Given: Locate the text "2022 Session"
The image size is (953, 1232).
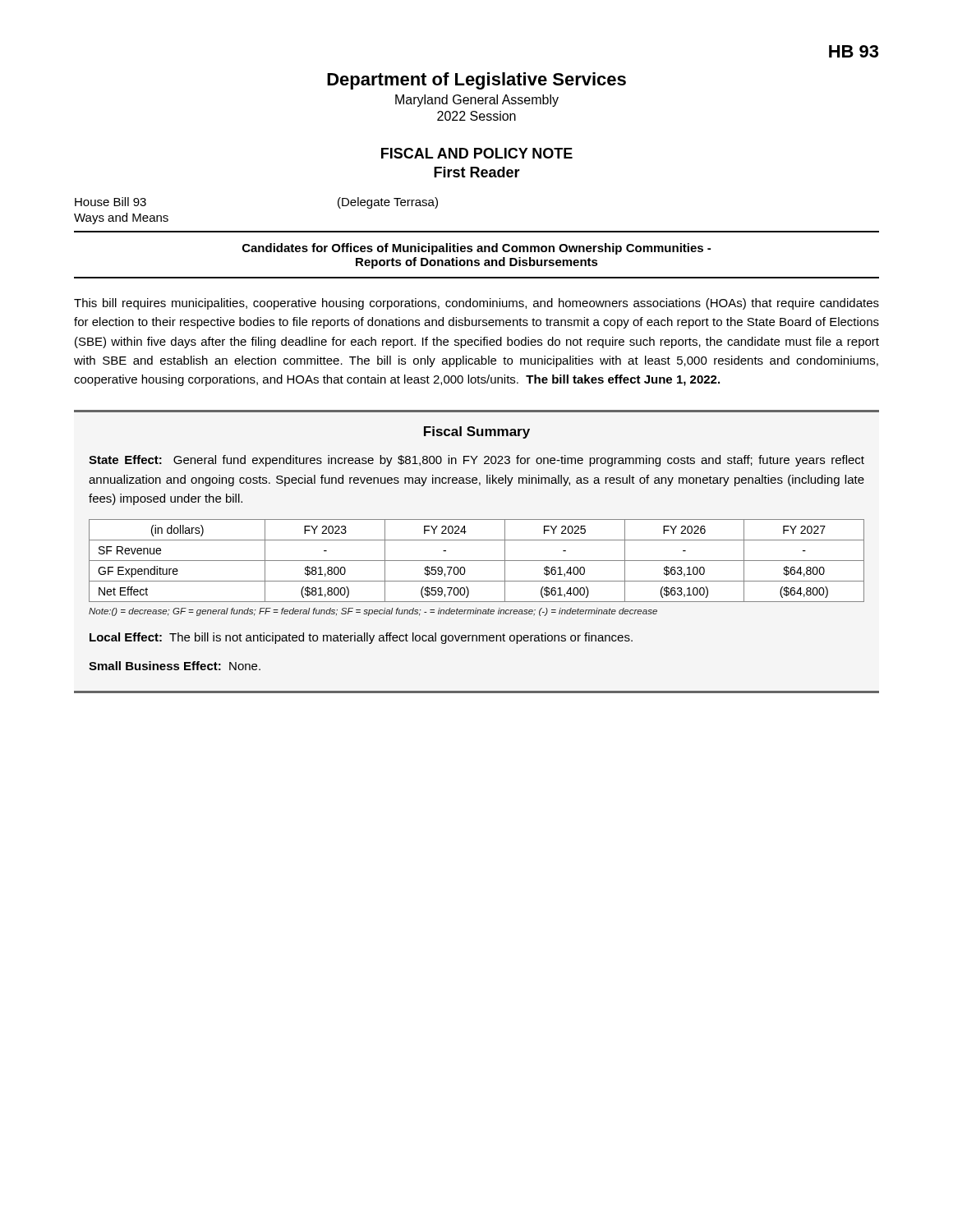Looking at the screenshot, I should (476, 116).
